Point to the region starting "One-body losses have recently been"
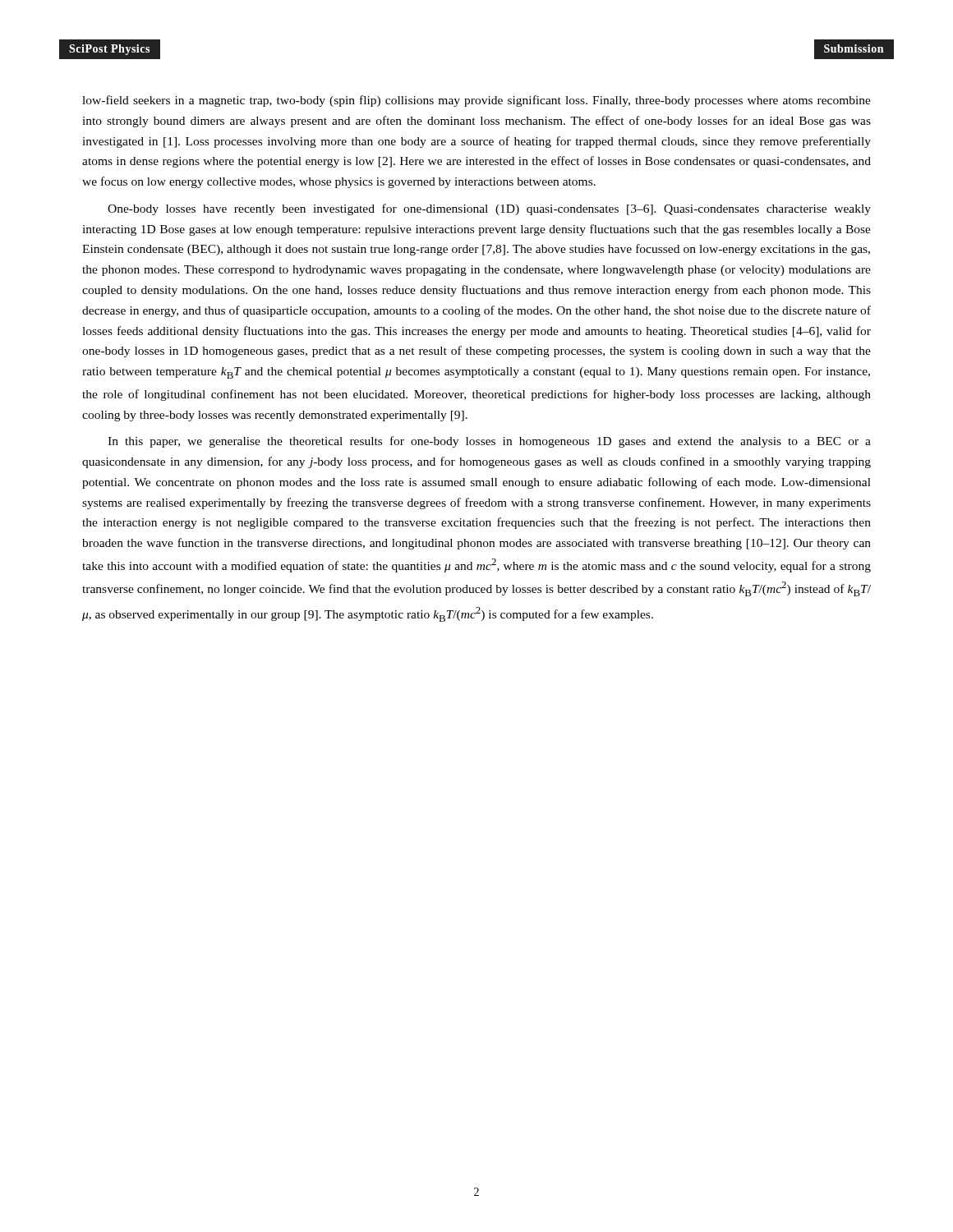 476,312
